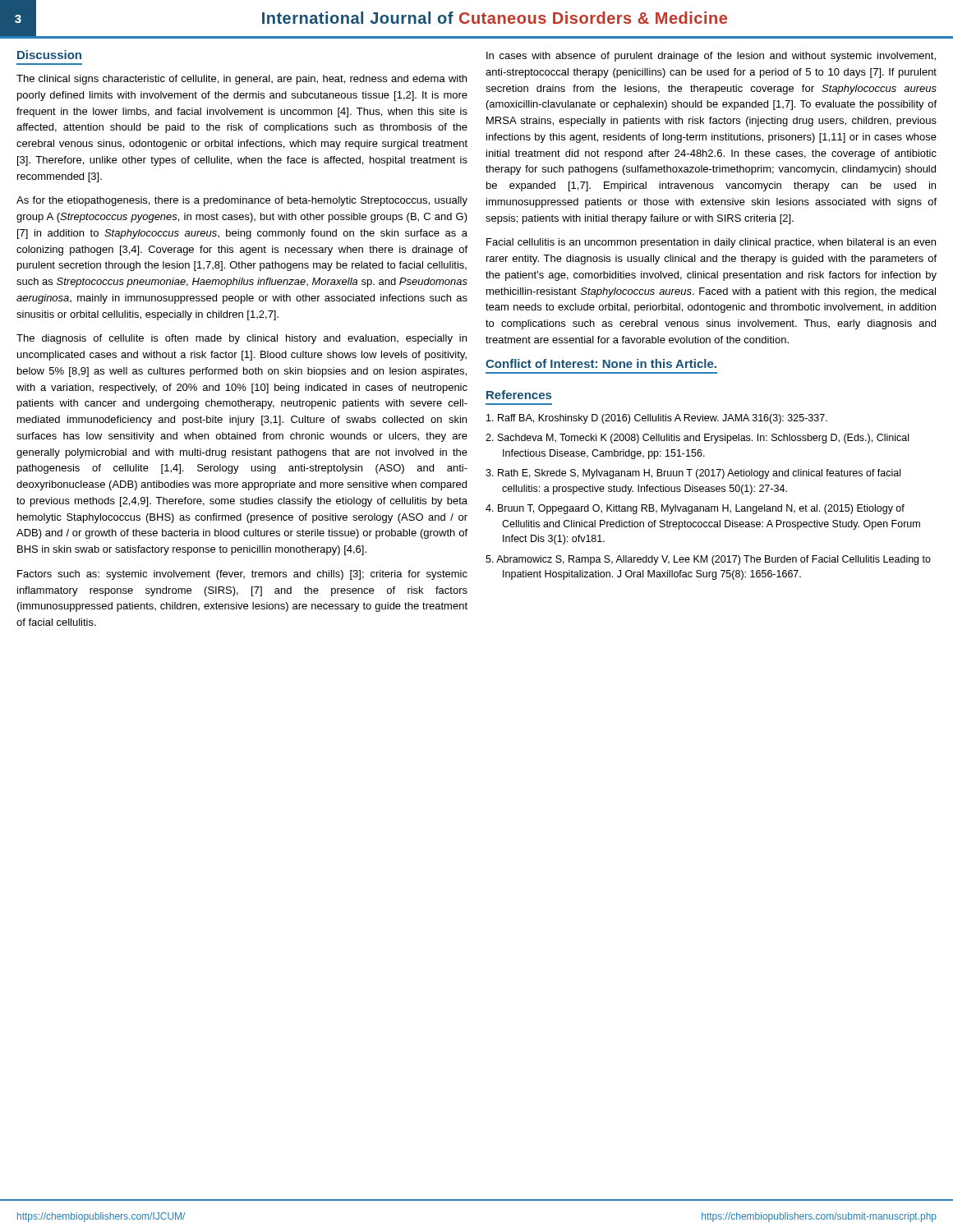Navigate to the passage starting "As for the etiopathogenesis, there is a"
This screenshot has width=953, height=1232.
pyautogui.click(x=242, y=257)
